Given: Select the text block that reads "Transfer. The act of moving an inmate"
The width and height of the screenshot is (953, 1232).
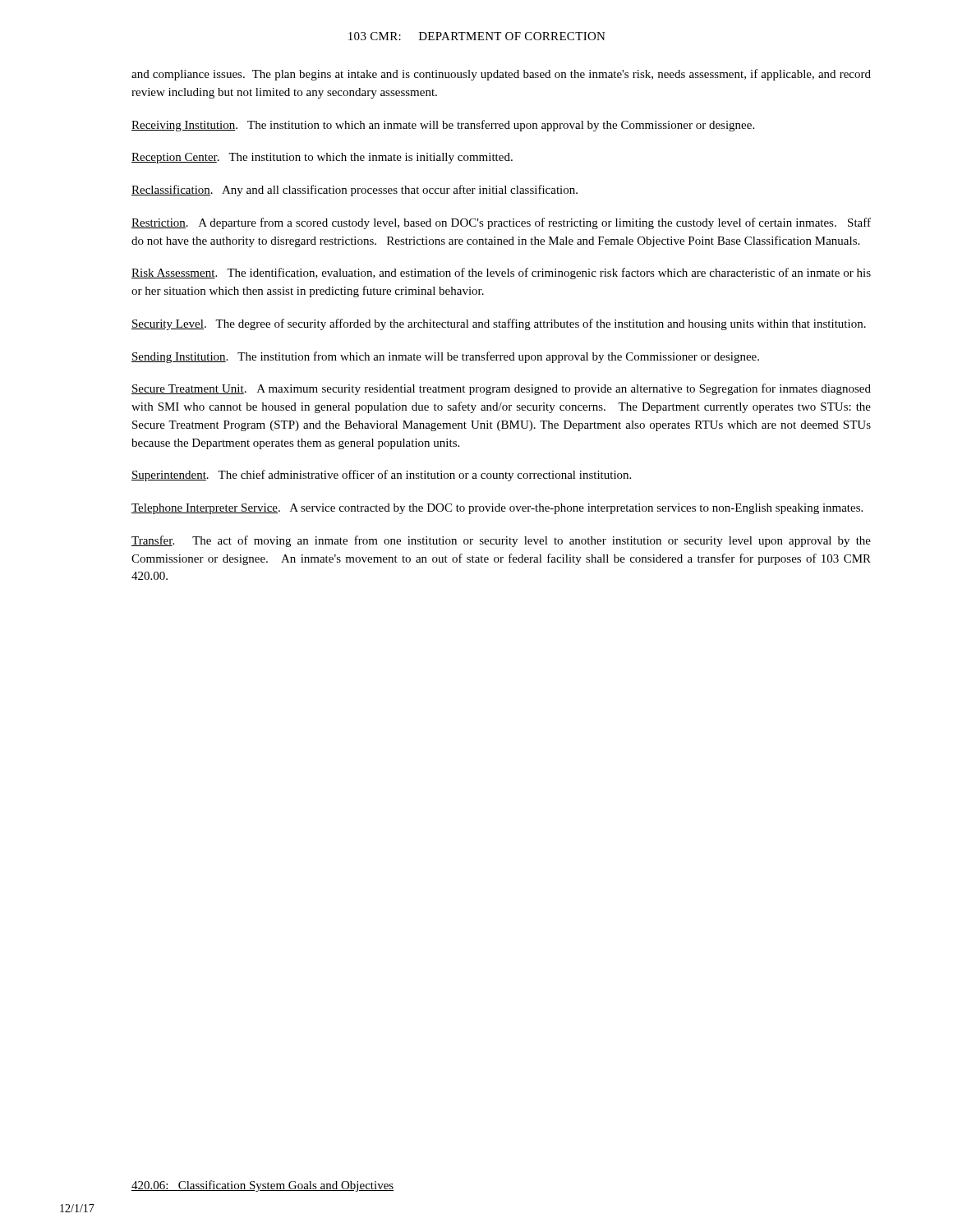Looking at the screenshot, I should pos(501,558).
